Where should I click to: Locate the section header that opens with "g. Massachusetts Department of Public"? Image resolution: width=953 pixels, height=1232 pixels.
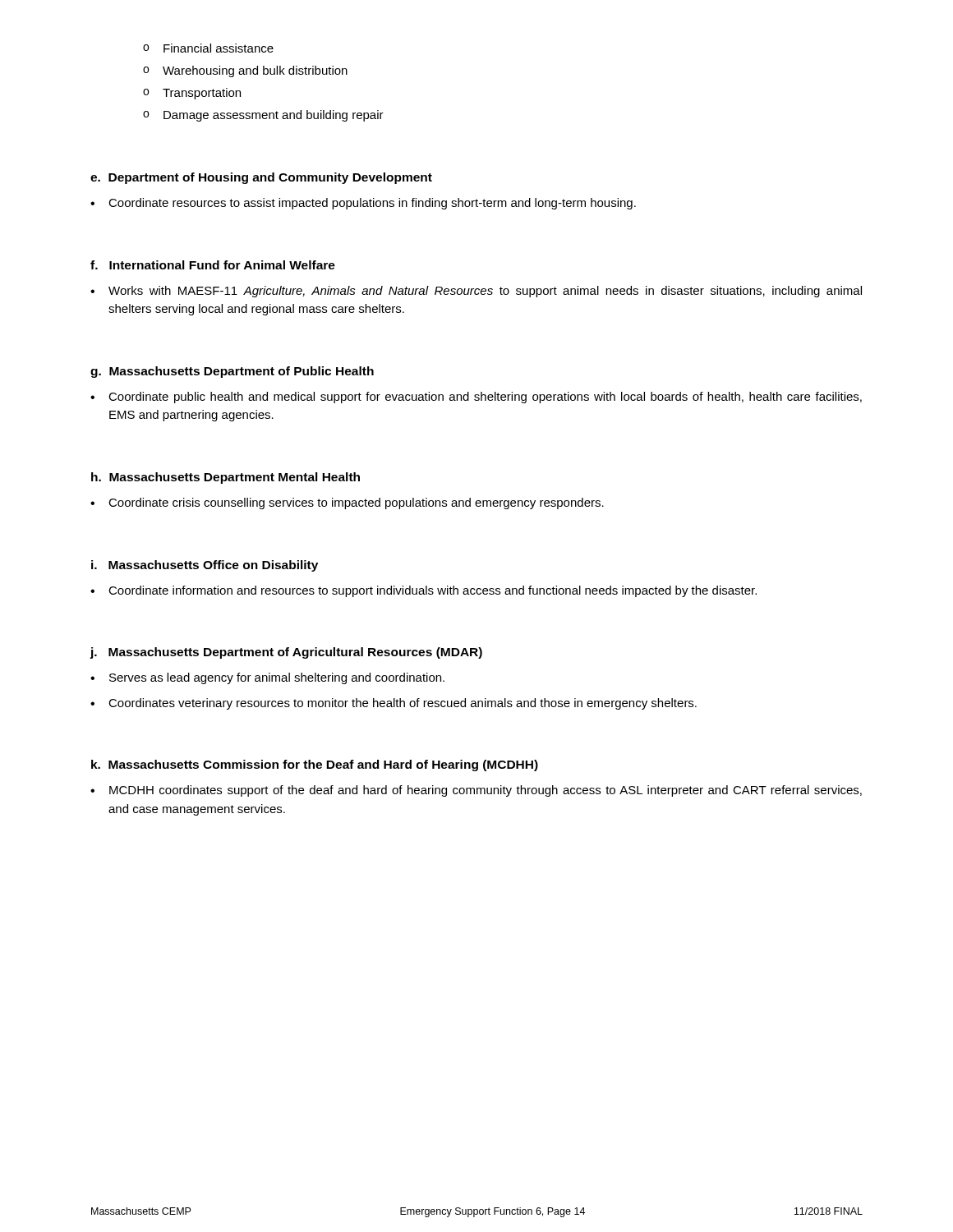pos(232,371)
